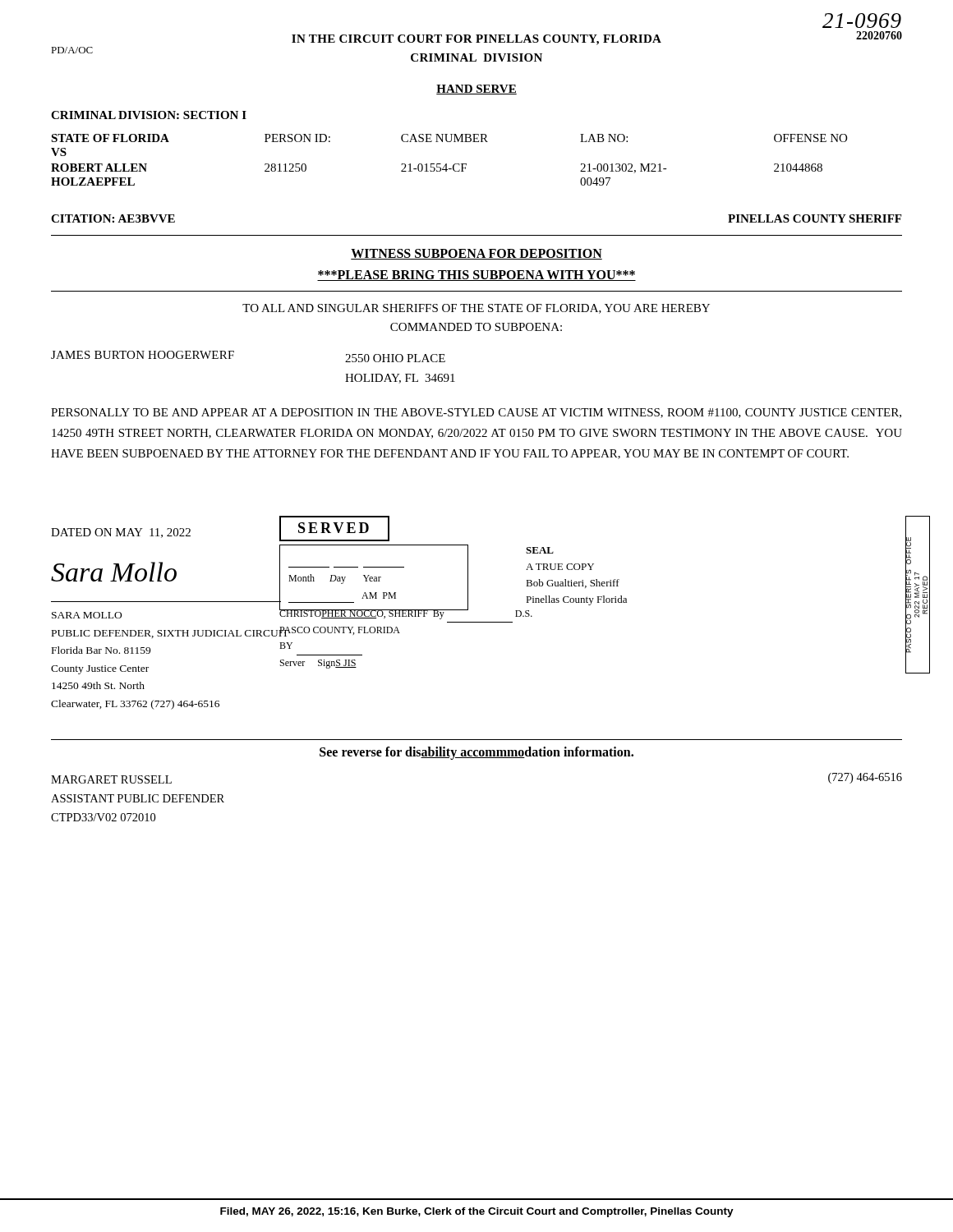Find the passage starting "See reverse for disability"

click(x=476, y=752)
